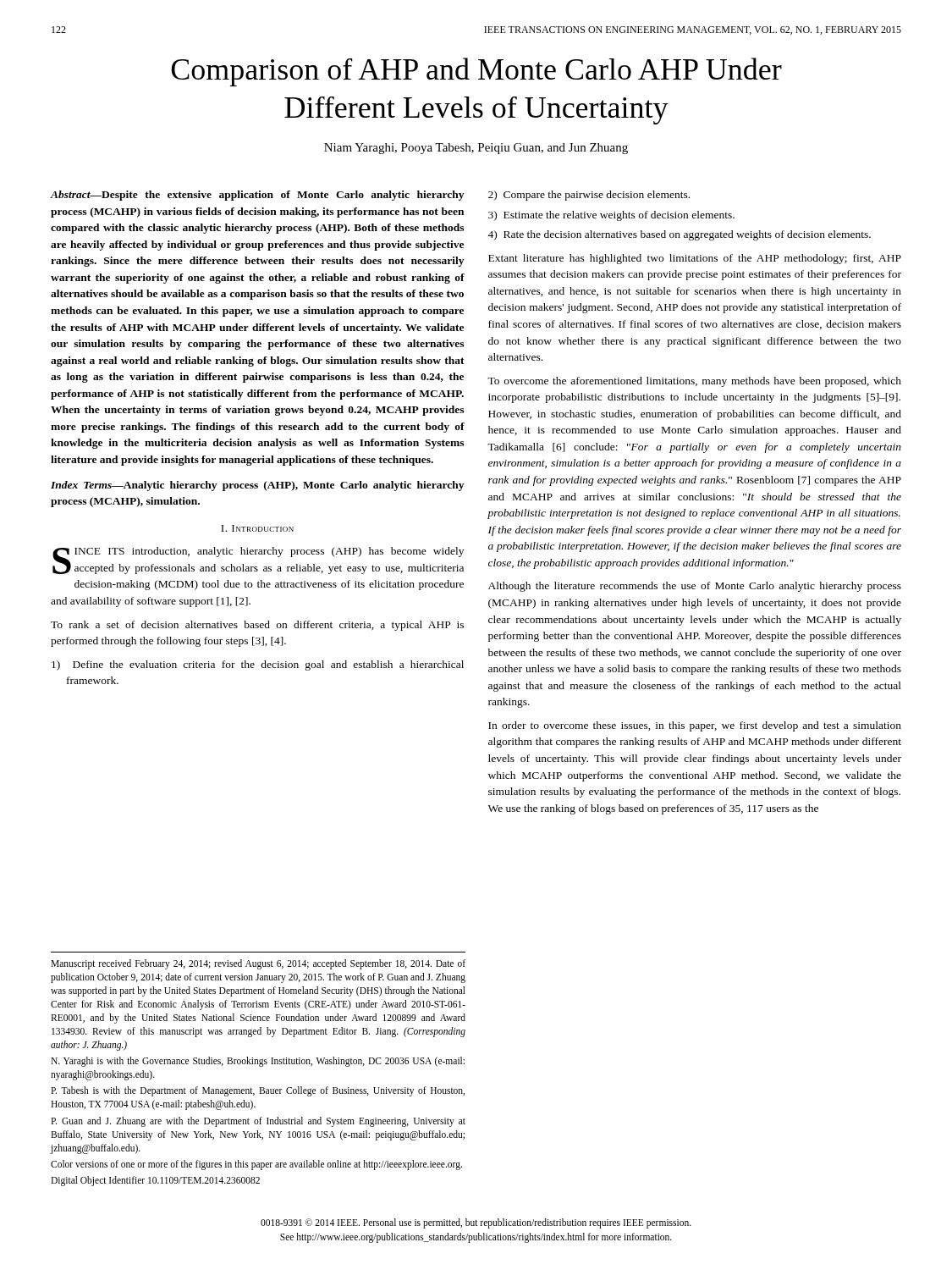The image size is (952, 1270).
Task: Locate the text starting "3) Estimate the relative weights of decision elements."
Action: click(611, 214)
